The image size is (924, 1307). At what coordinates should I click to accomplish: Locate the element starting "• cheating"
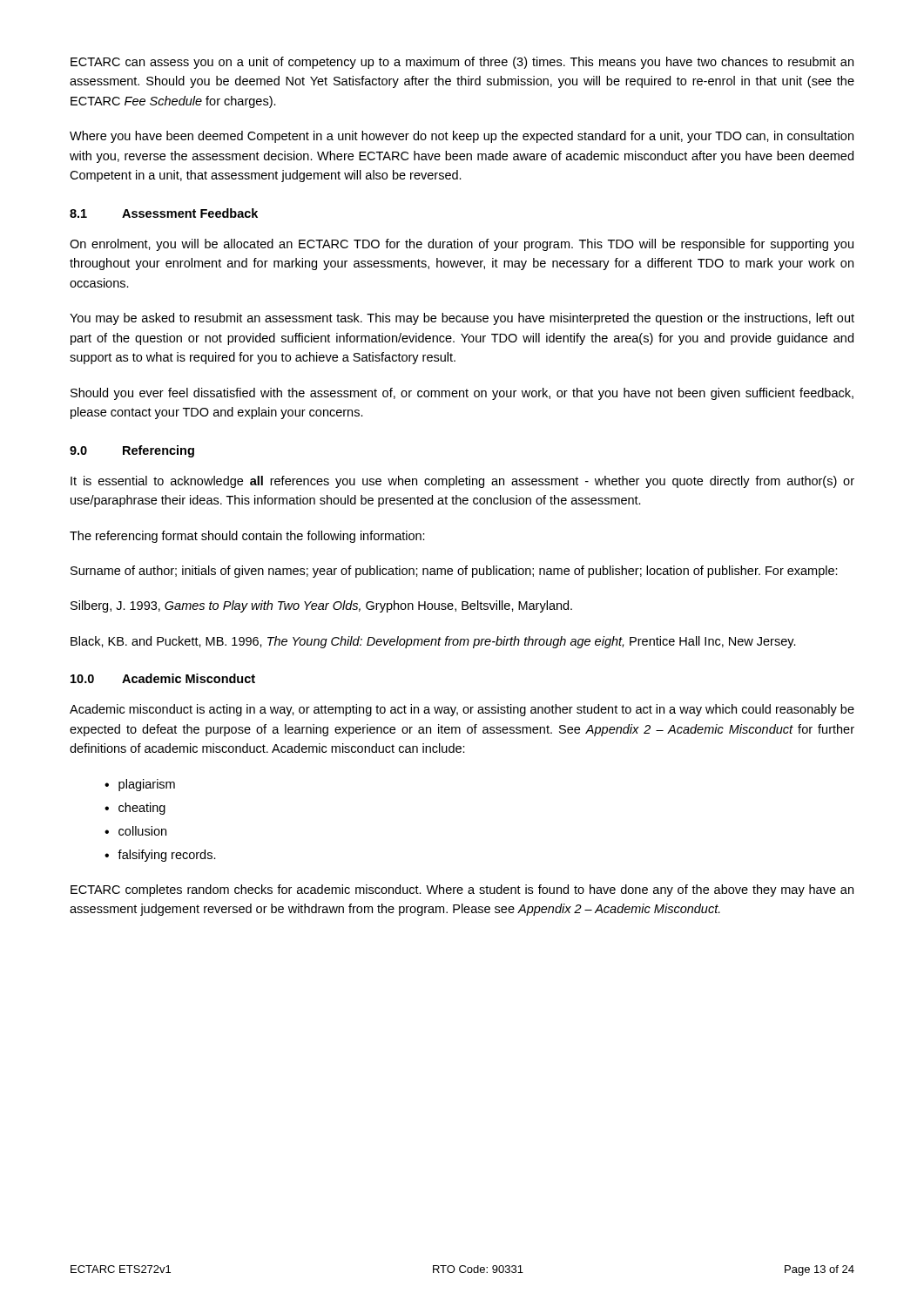(135, 808)
